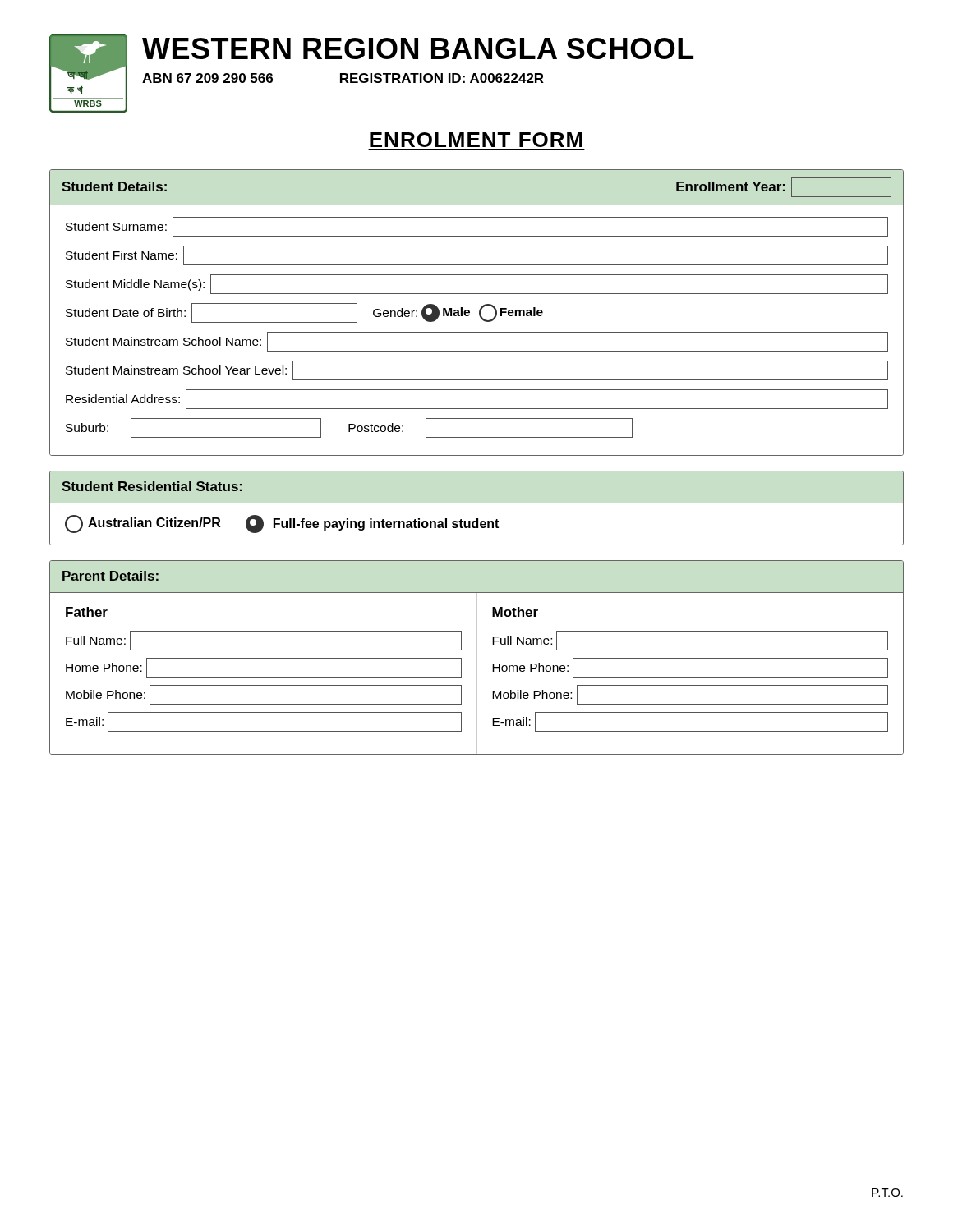Locate the table with the text "Student Residential Status: Australian"
953x1232 pixels.
coord(476,508)
